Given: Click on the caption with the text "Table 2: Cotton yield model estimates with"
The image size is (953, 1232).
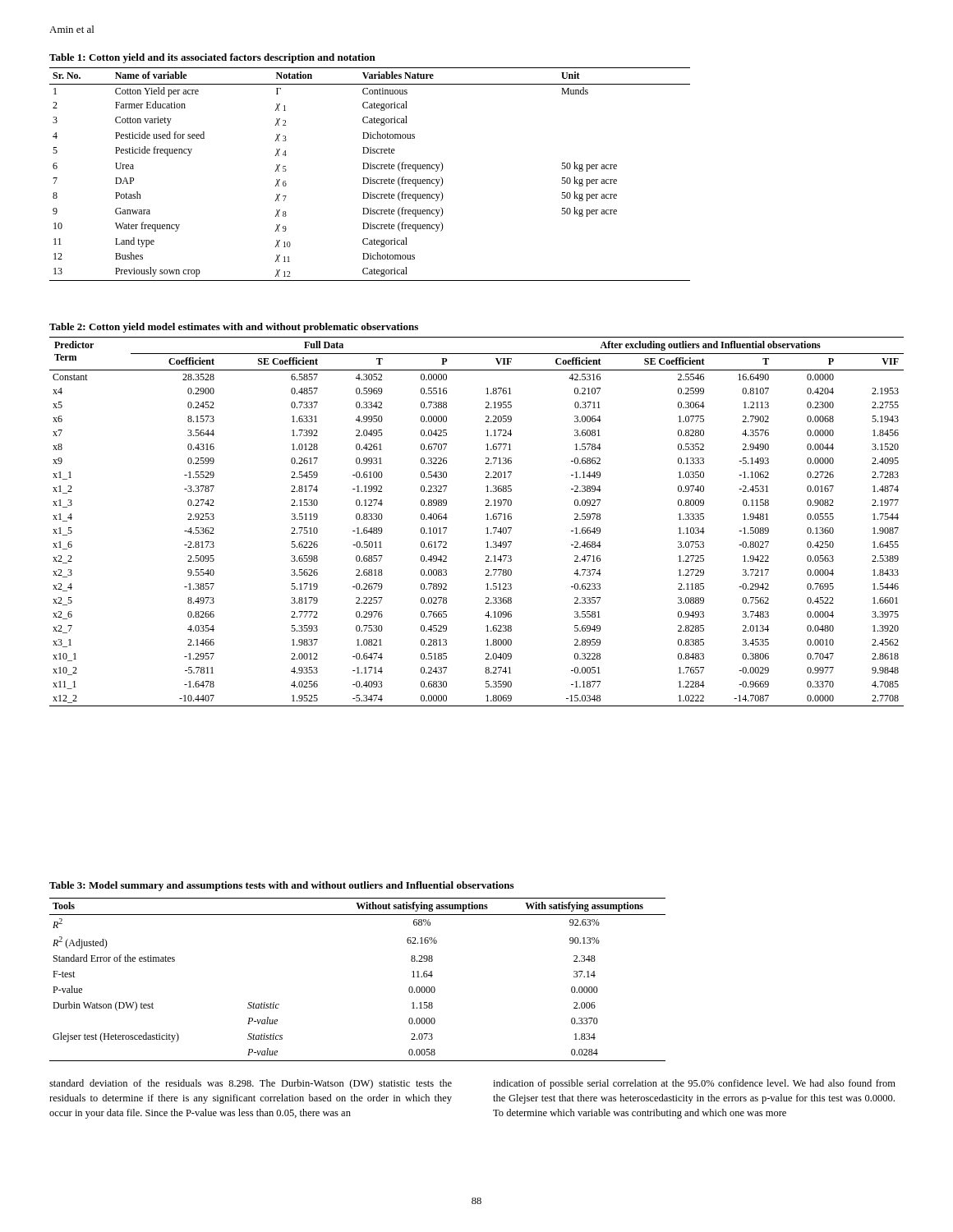Looking at the screenshot, I should coord(234,326).
